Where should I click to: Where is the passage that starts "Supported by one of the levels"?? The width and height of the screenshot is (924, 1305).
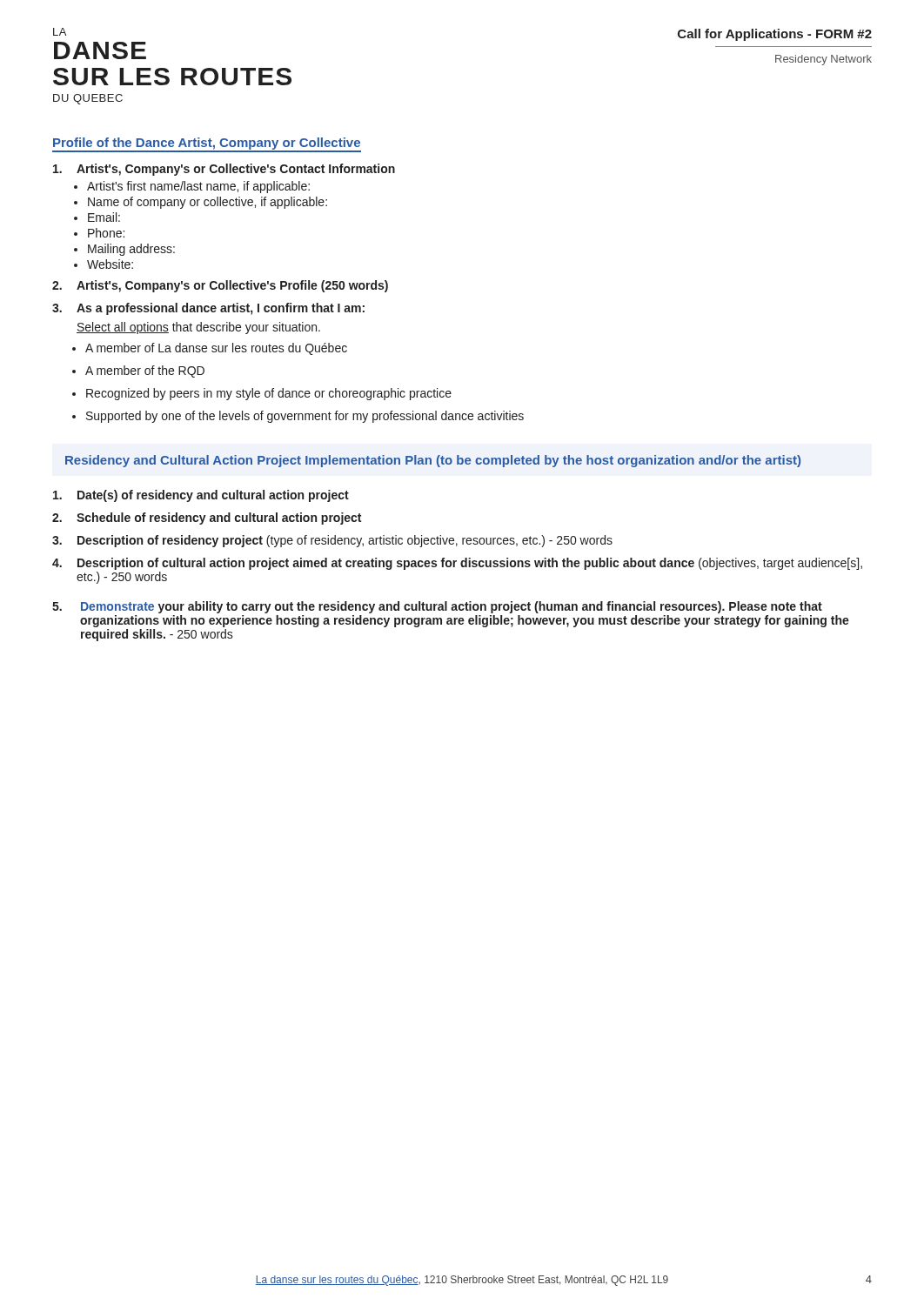(x=305, y=416)
